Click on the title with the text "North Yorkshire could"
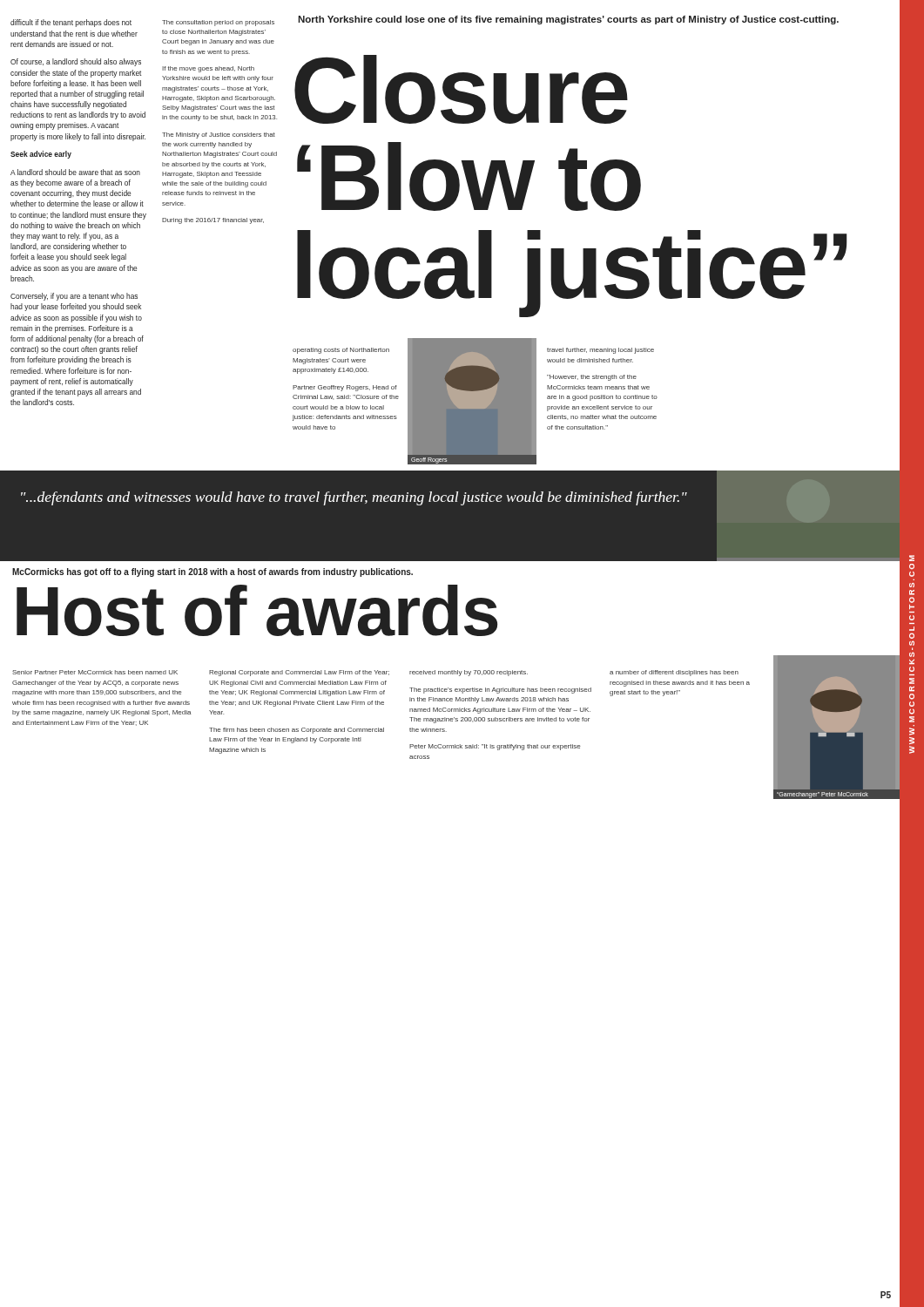 [x=568, y=19]
